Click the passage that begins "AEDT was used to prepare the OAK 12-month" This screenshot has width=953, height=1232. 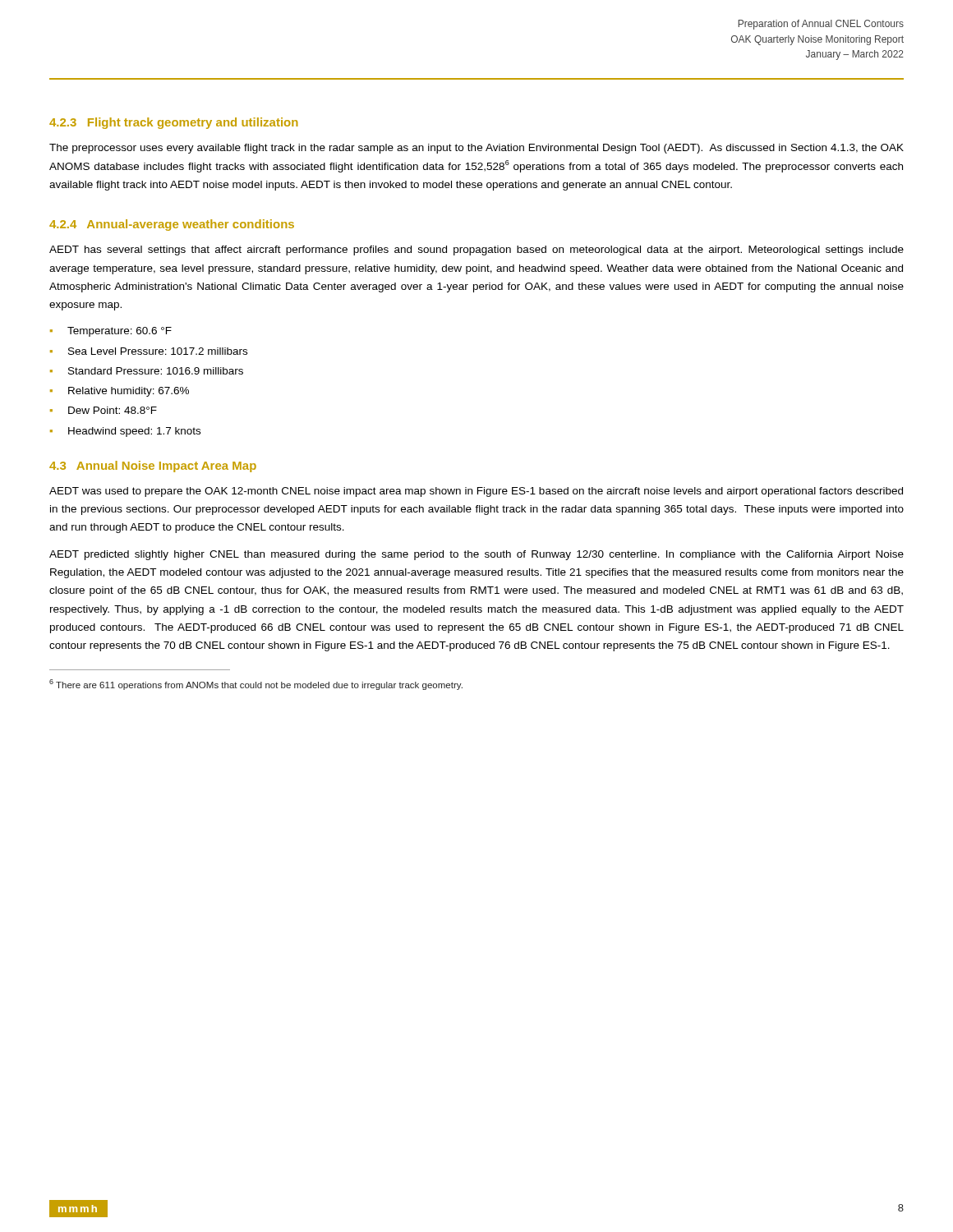coord(476,509)
